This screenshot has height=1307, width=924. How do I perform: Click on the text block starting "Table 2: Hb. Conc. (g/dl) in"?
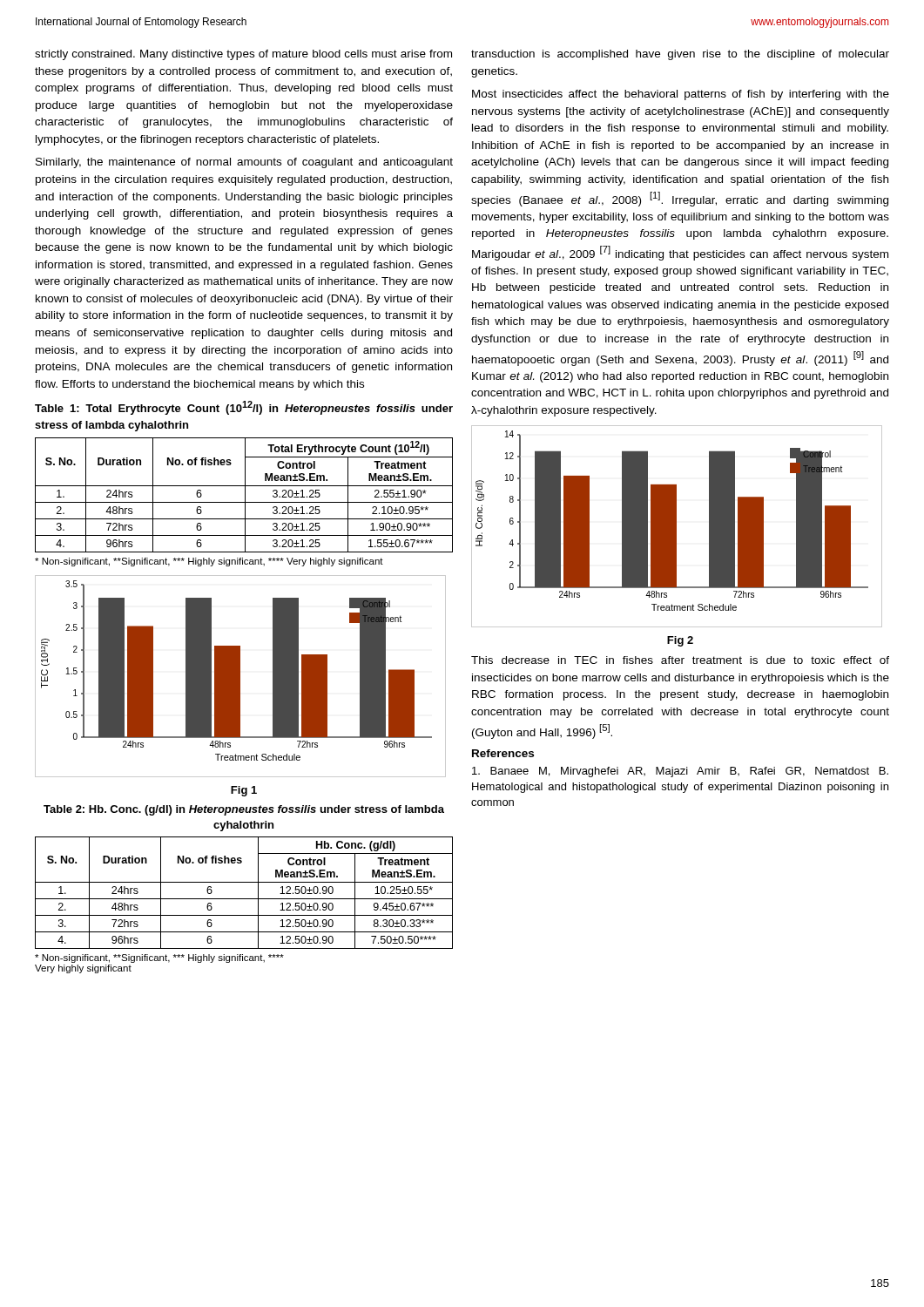244,817
